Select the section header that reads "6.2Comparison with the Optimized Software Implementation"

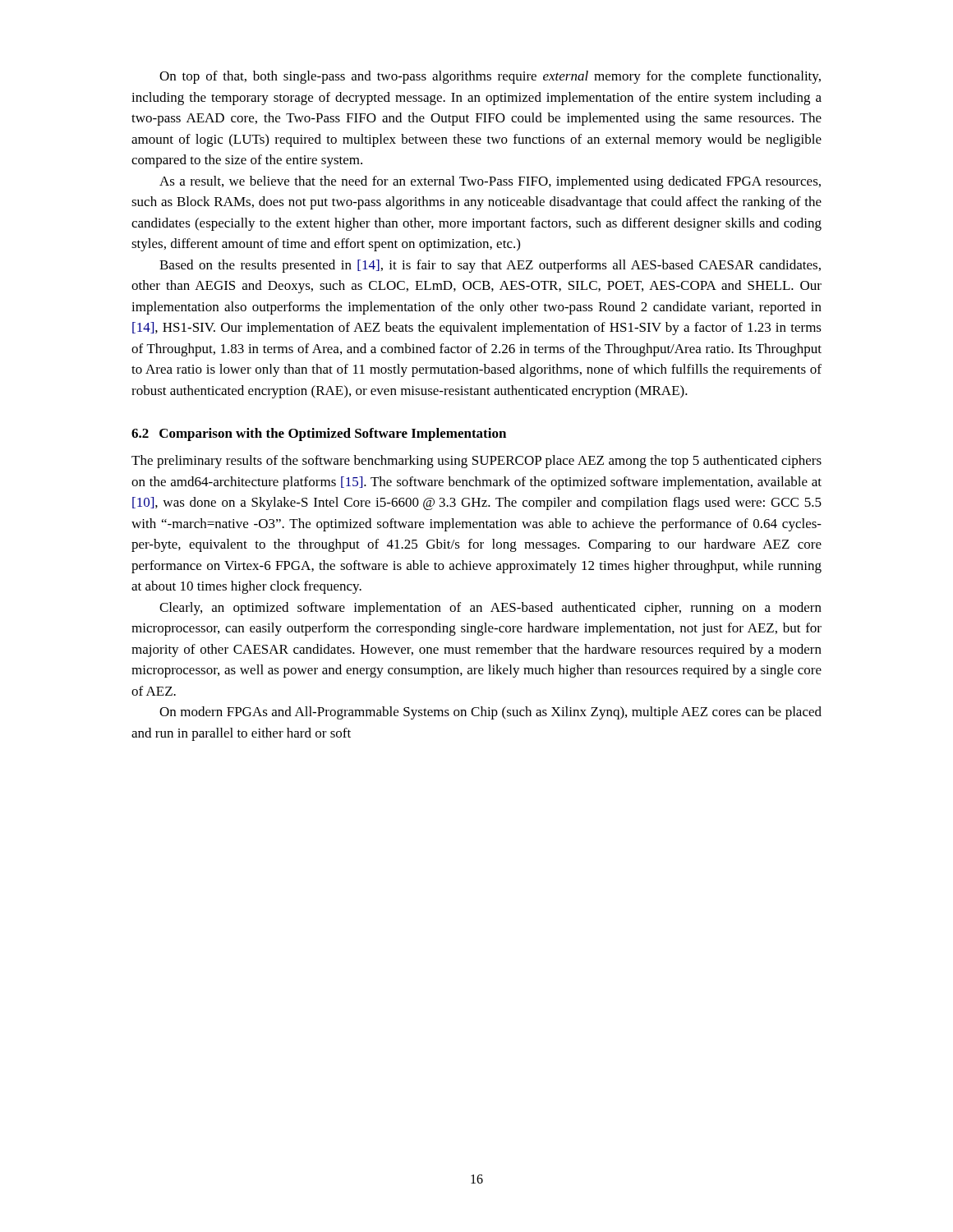click(x=319, y=433)
